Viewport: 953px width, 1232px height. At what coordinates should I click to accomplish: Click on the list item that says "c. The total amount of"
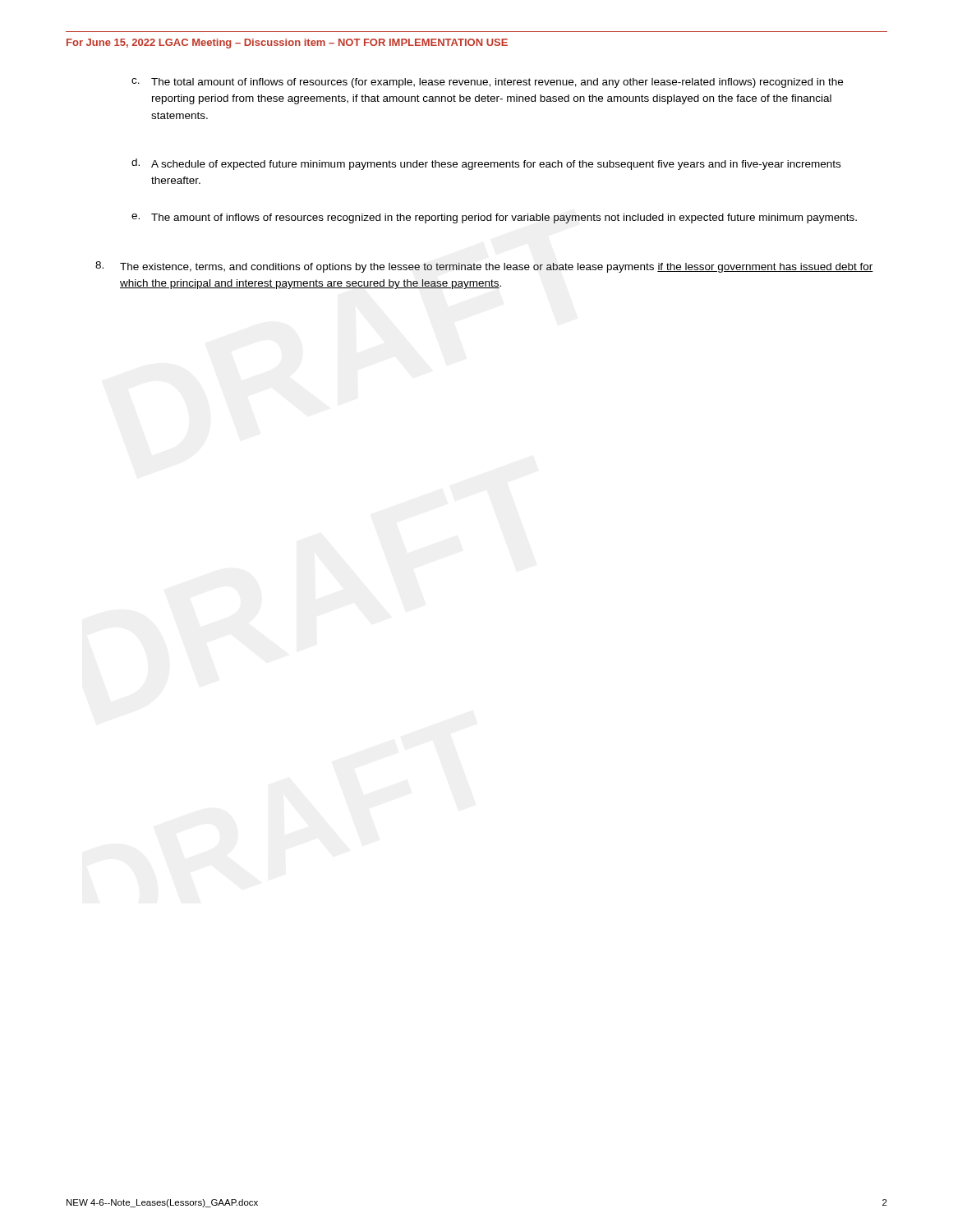[509, 99]
